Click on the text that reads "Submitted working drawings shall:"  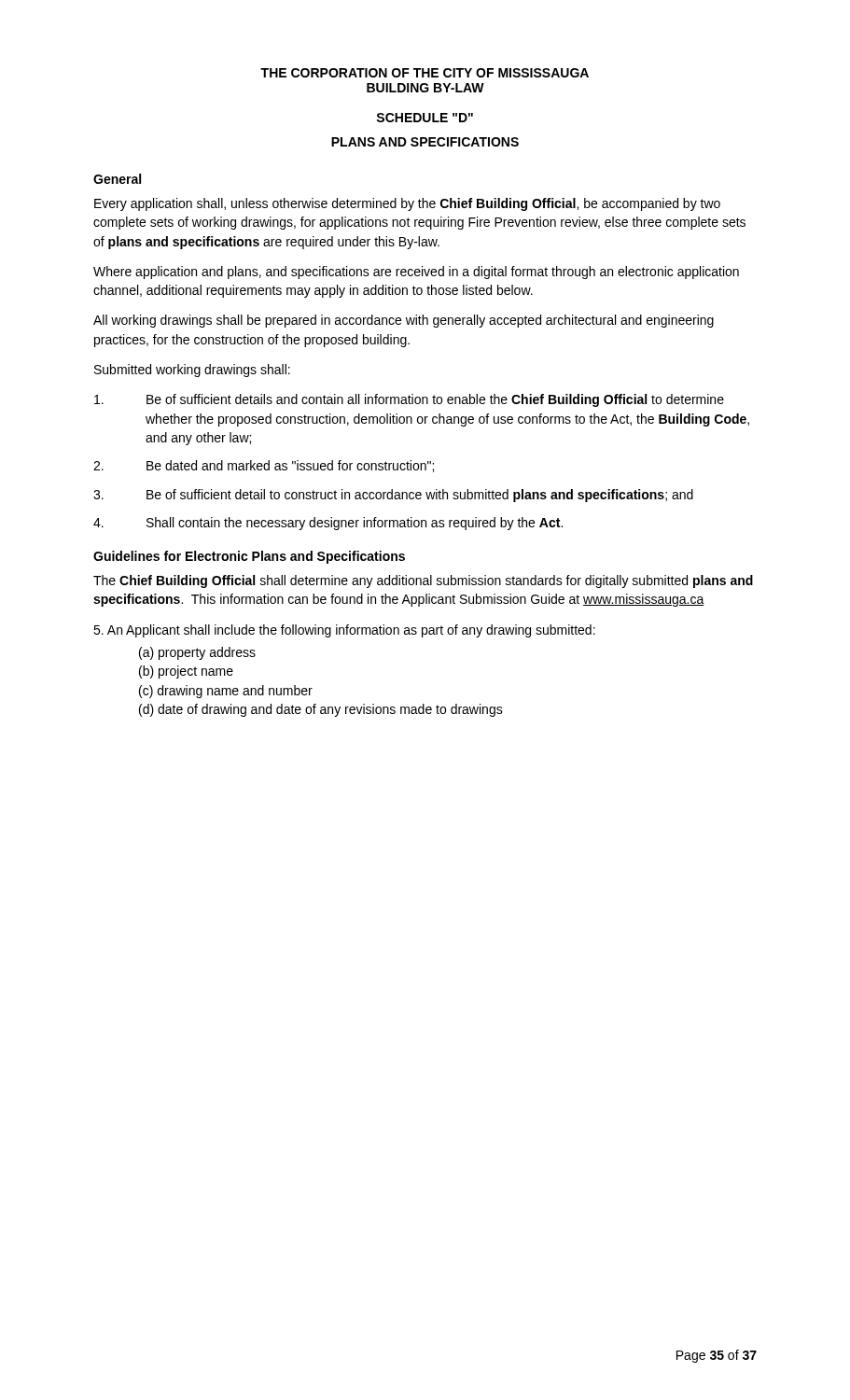(x=192, y=371)
